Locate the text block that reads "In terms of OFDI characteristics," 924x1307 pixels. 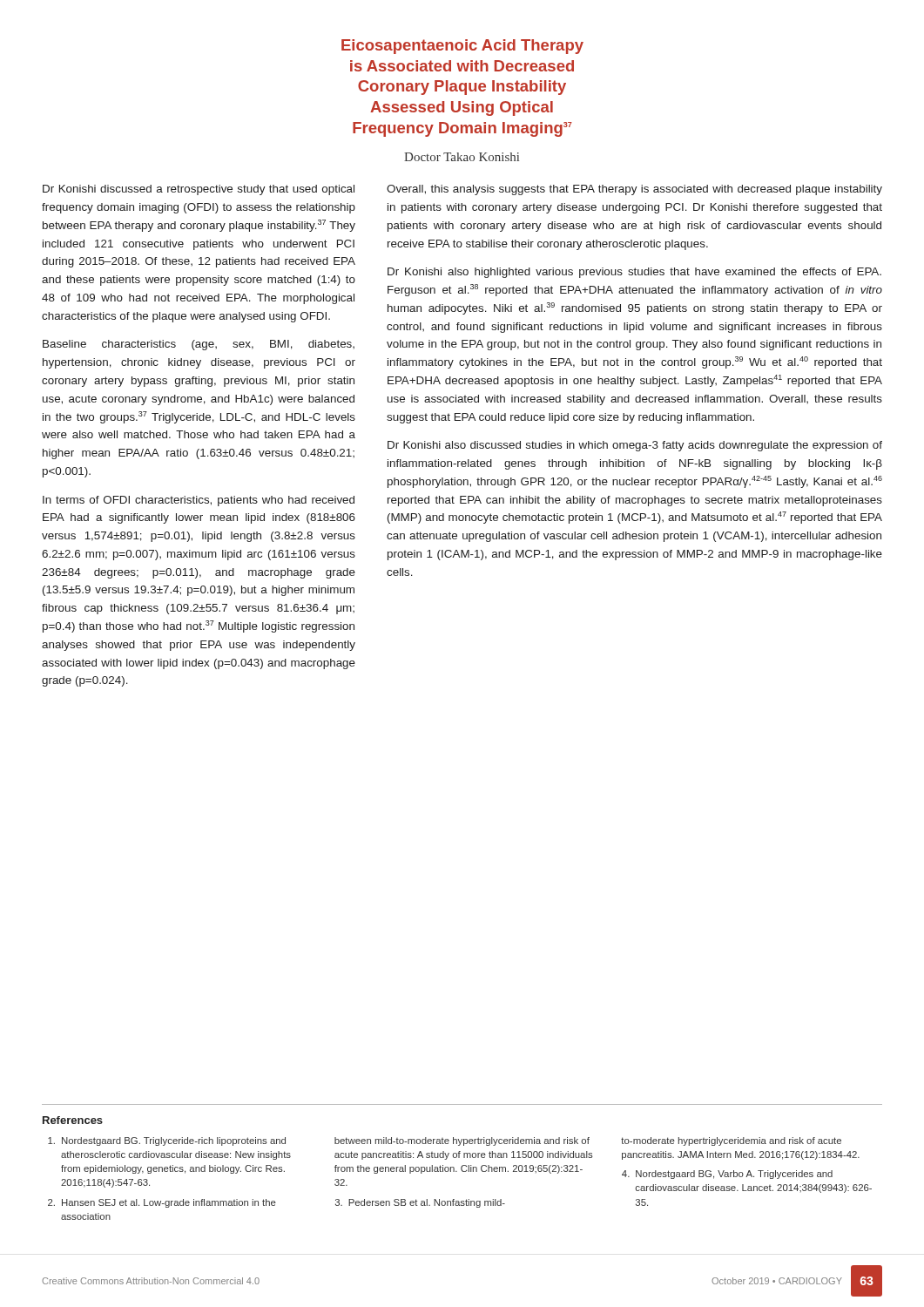click(199, 591)
